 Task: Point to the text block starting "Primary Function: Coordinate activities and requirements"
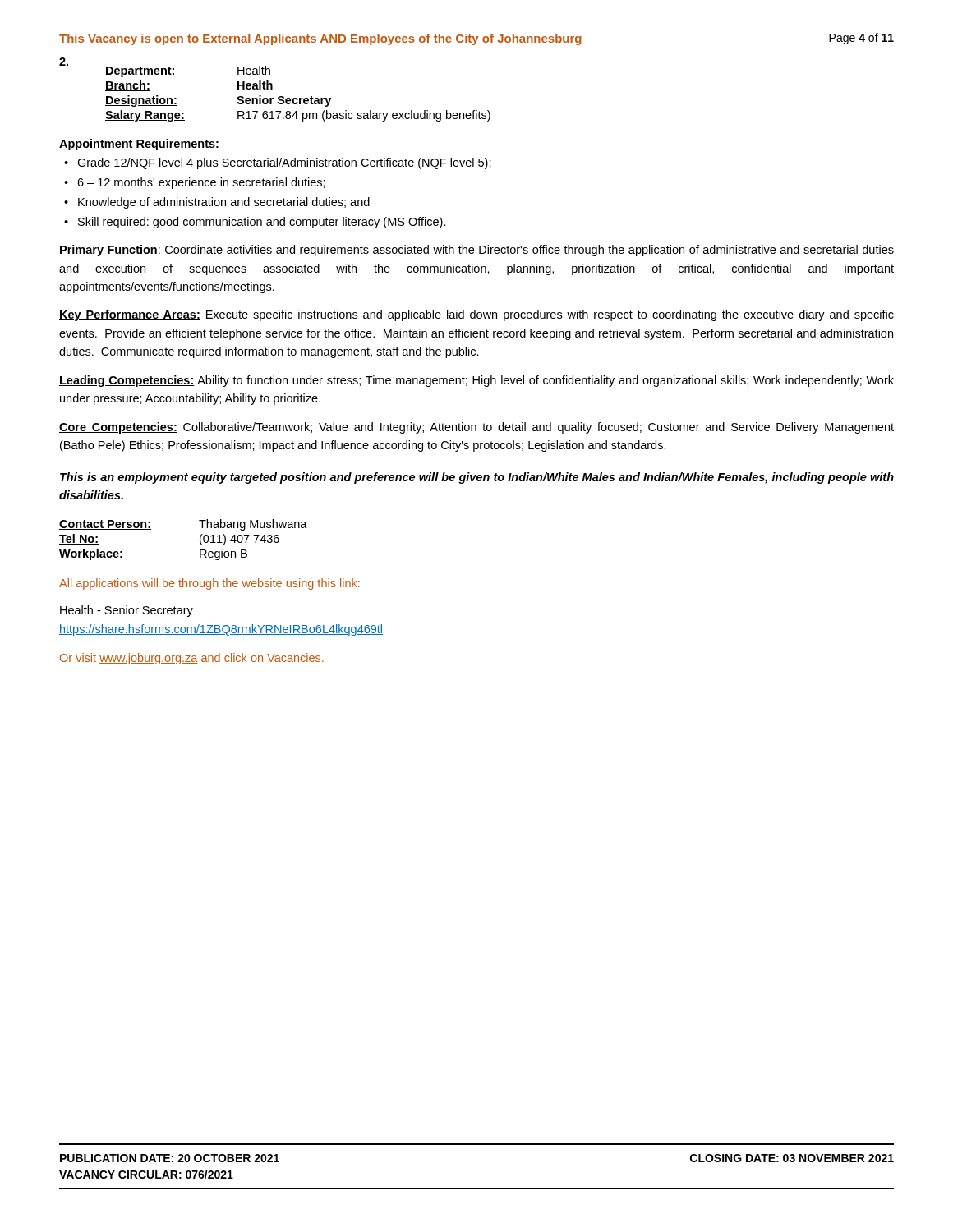point(476,268)
